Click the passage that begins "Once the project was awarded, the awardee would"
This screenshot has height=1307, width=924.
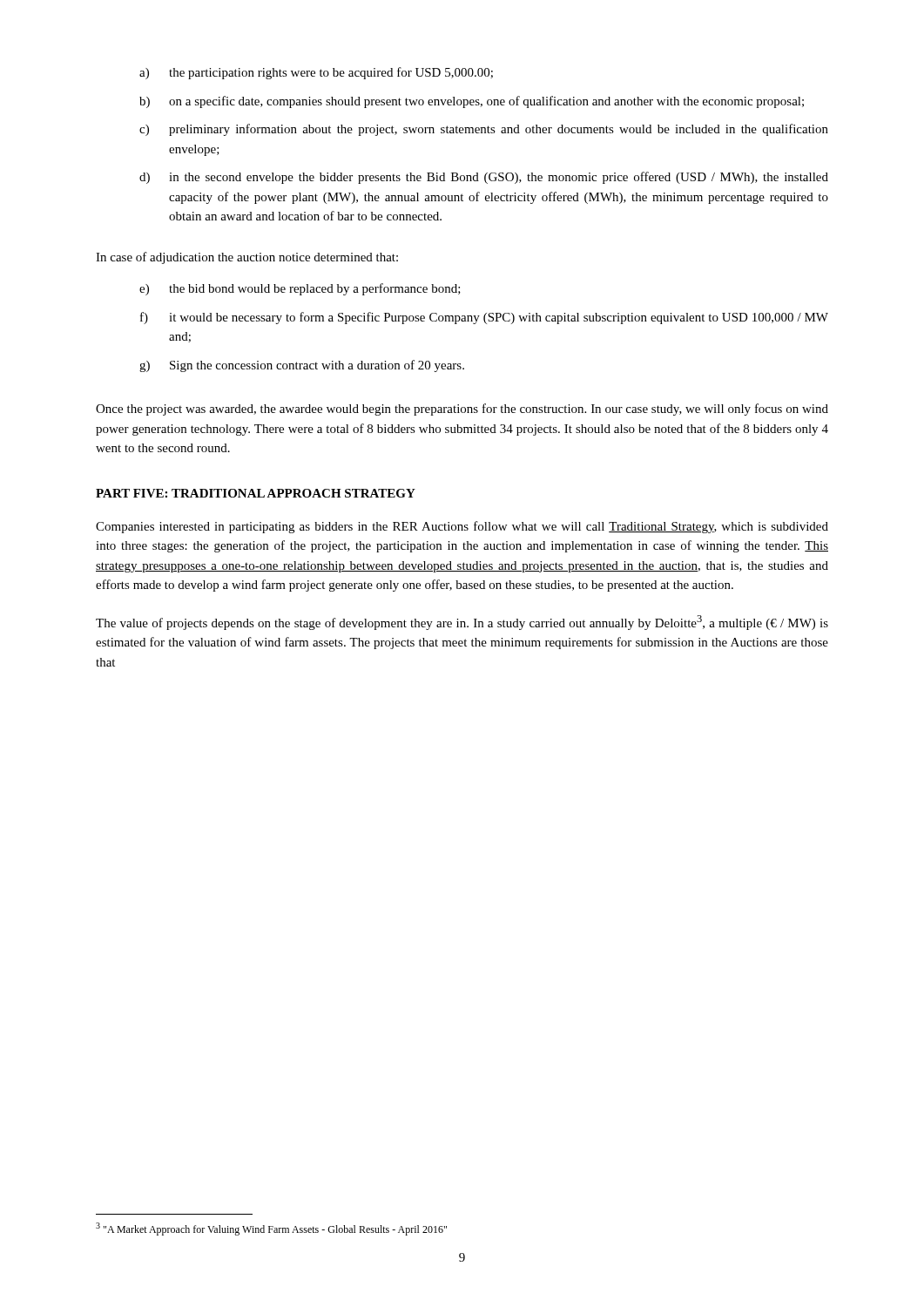462,428
